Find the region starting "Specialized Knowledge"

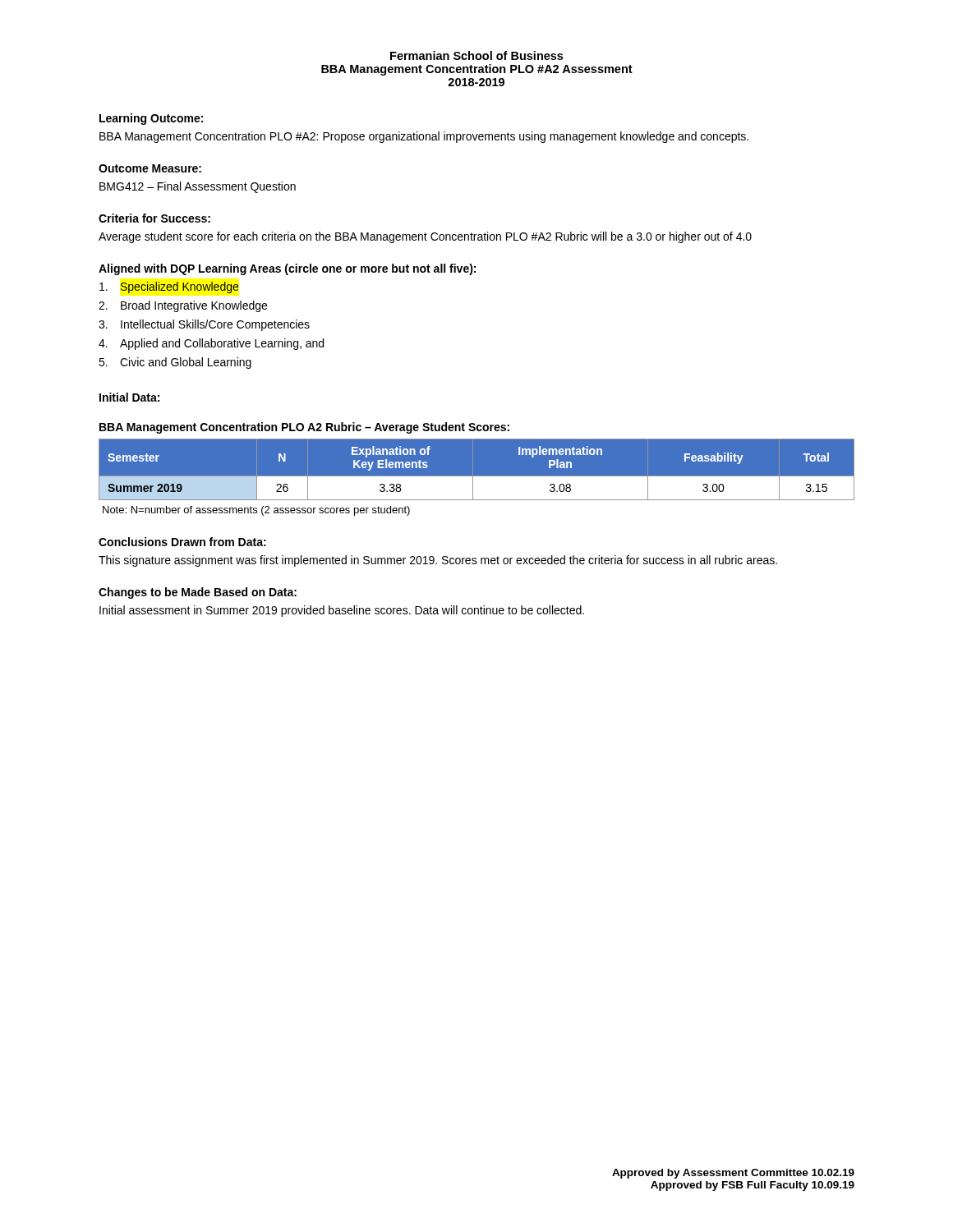pos(169,287)
